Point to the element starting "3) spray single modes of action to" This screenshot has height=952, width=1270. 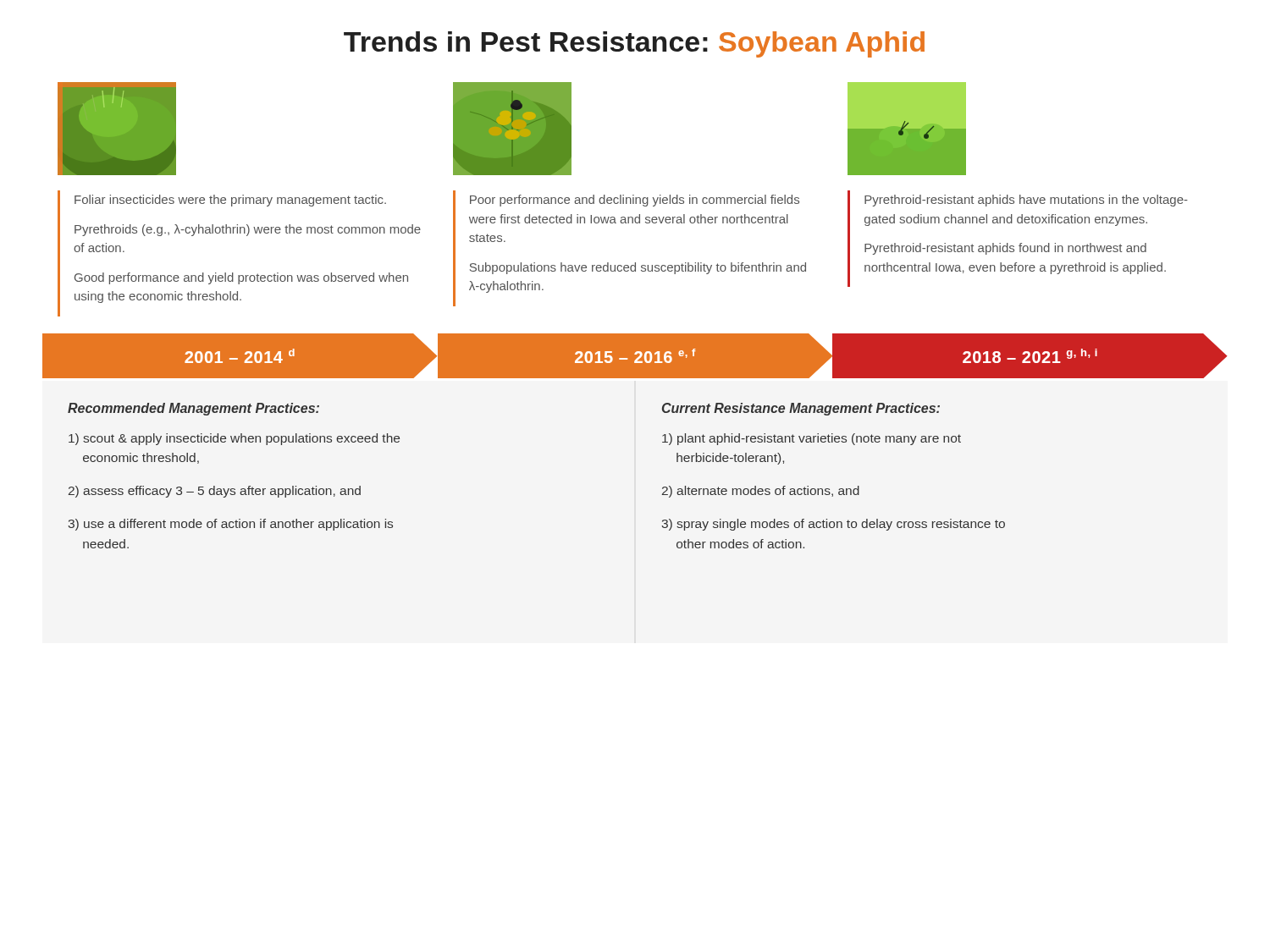pyautogui.click(x=833, y=533)
